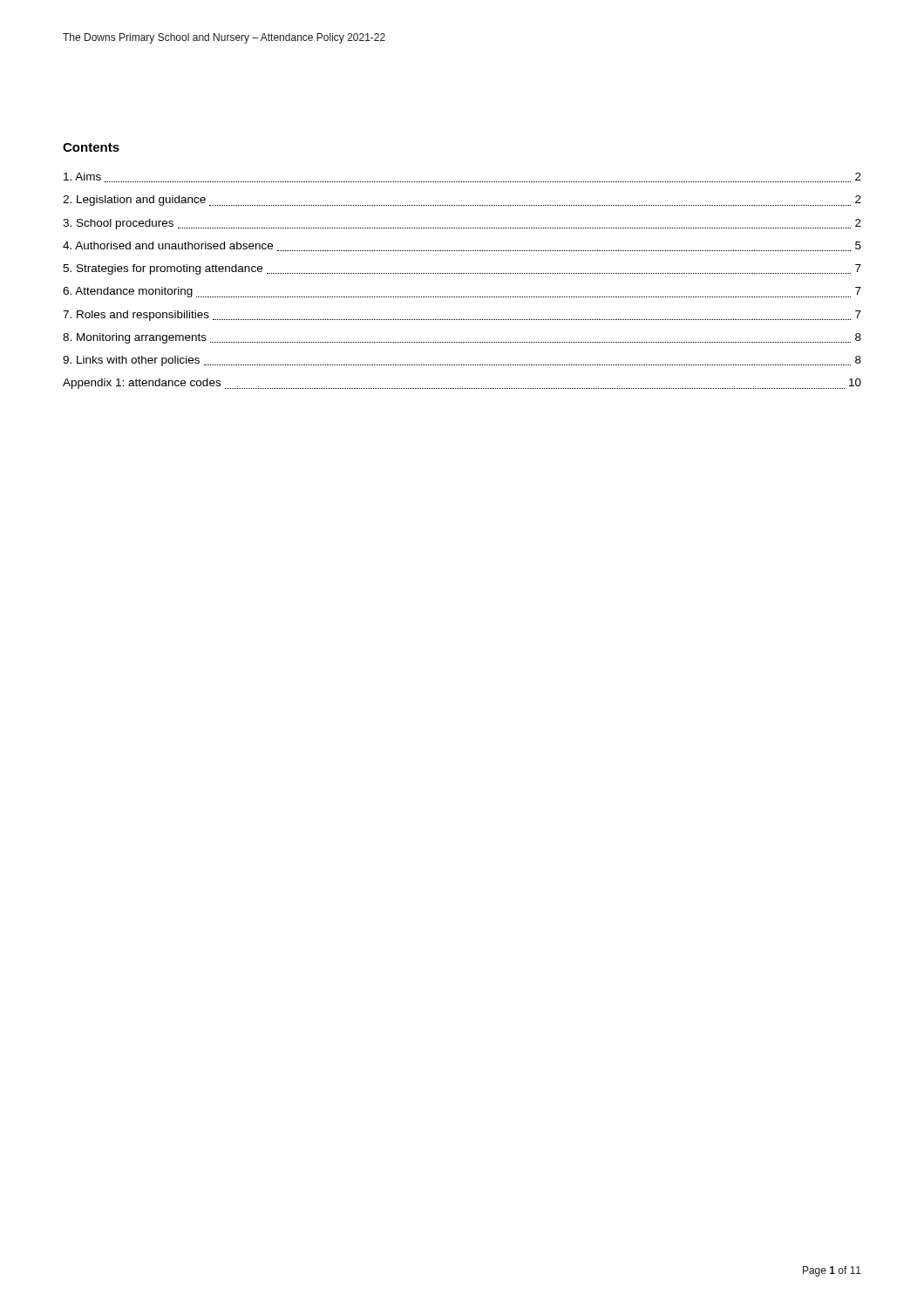Point to the text block starting "Aims 2"
The image size is (924, 1308).
pos(462,177)
